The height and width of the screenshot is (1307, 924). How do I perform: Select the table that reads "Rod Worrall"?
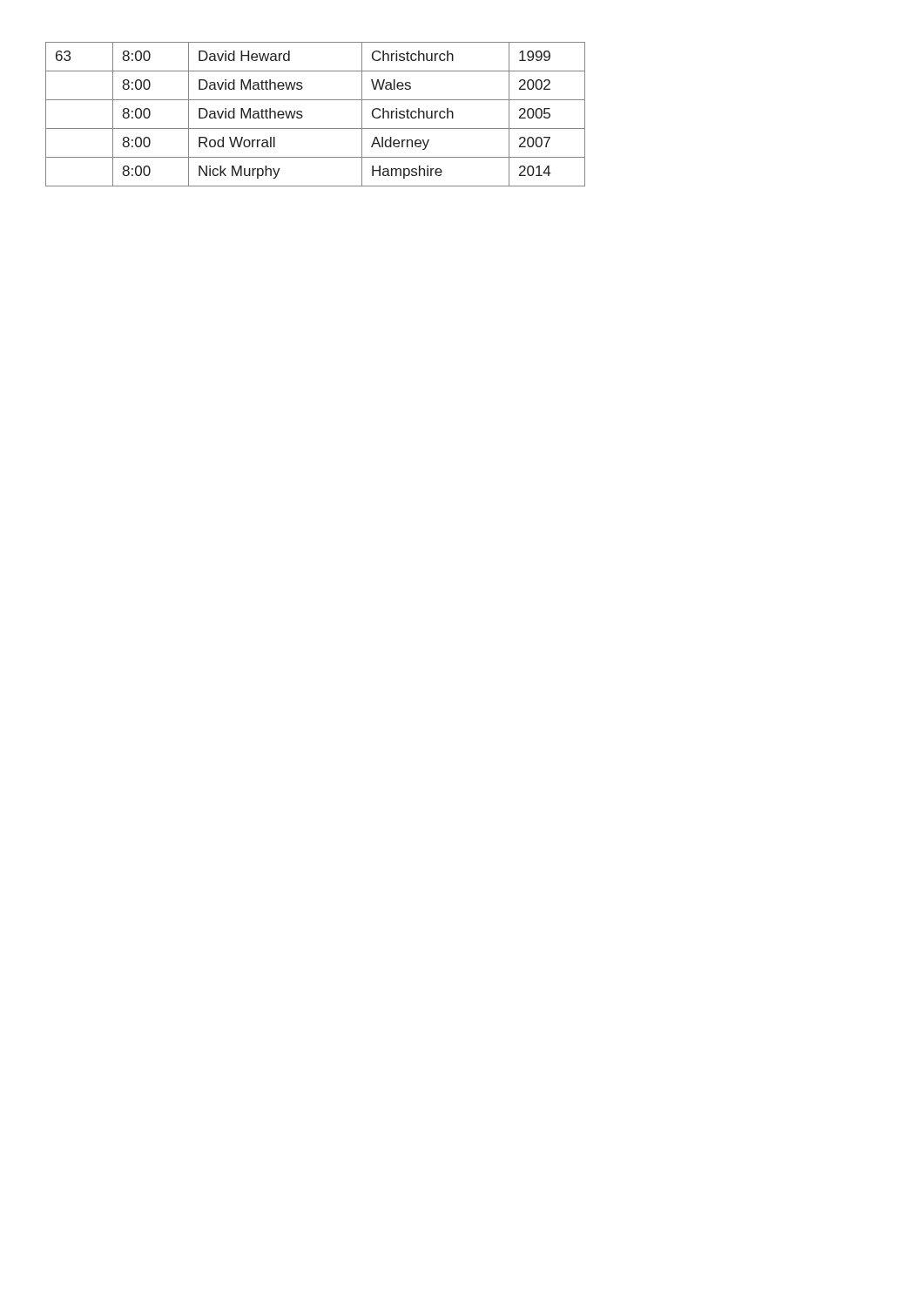tap(315, 114)
